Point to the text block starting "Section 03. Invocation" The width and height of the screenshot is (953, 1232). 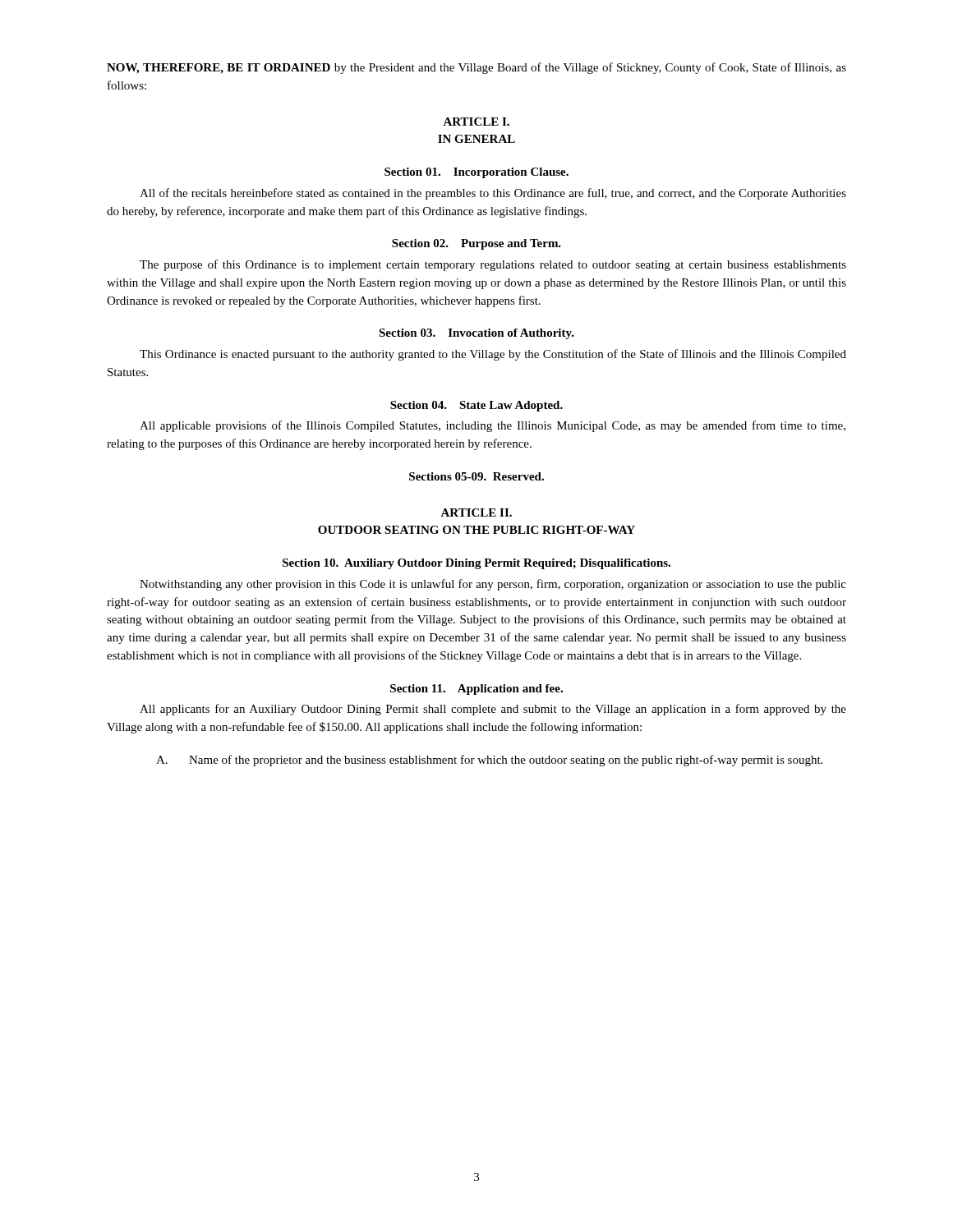[x=476, y=333]
